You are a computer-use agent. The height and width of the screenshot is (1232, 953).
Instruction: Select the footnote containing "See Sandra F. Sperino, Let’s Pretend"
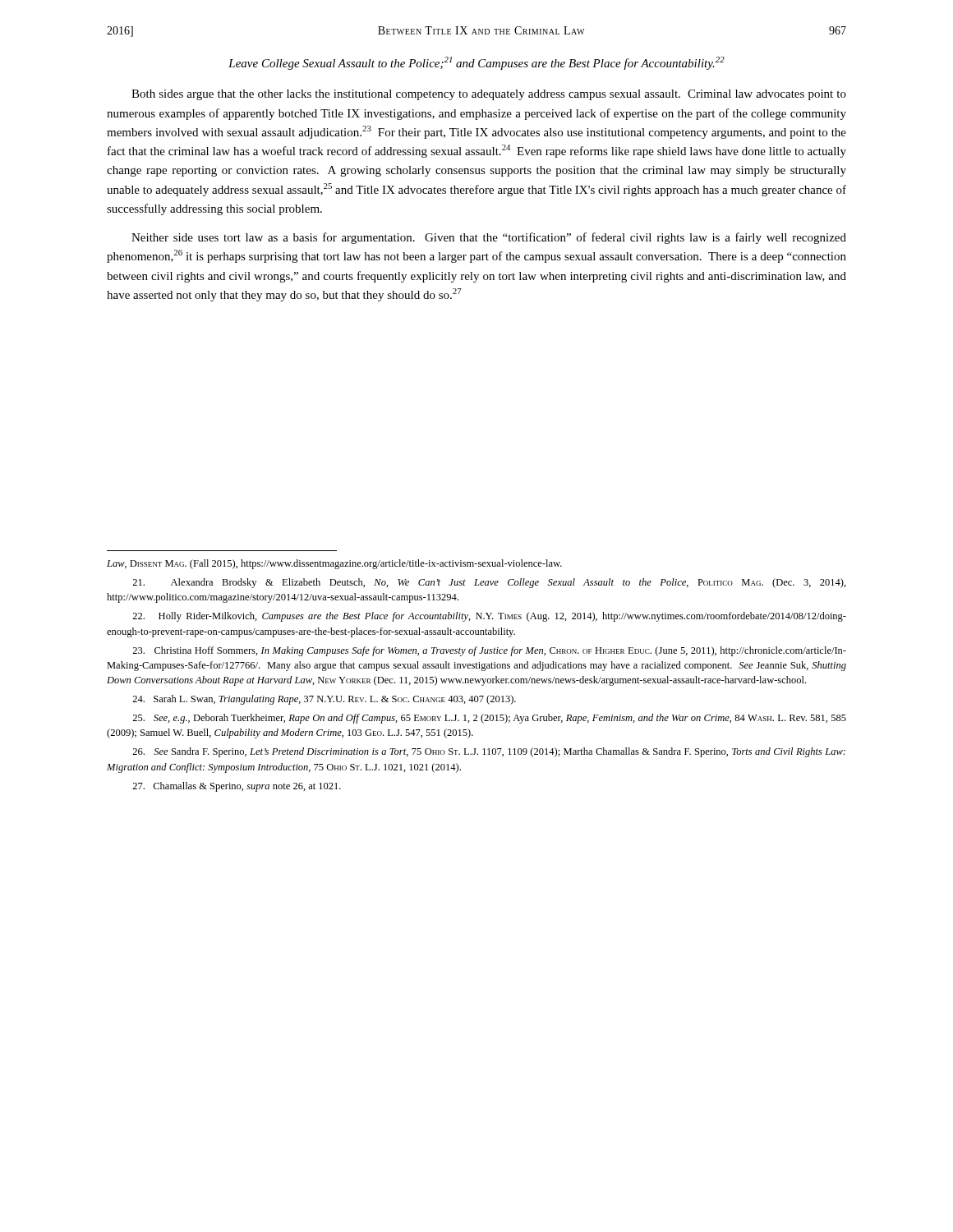(476, 759)
